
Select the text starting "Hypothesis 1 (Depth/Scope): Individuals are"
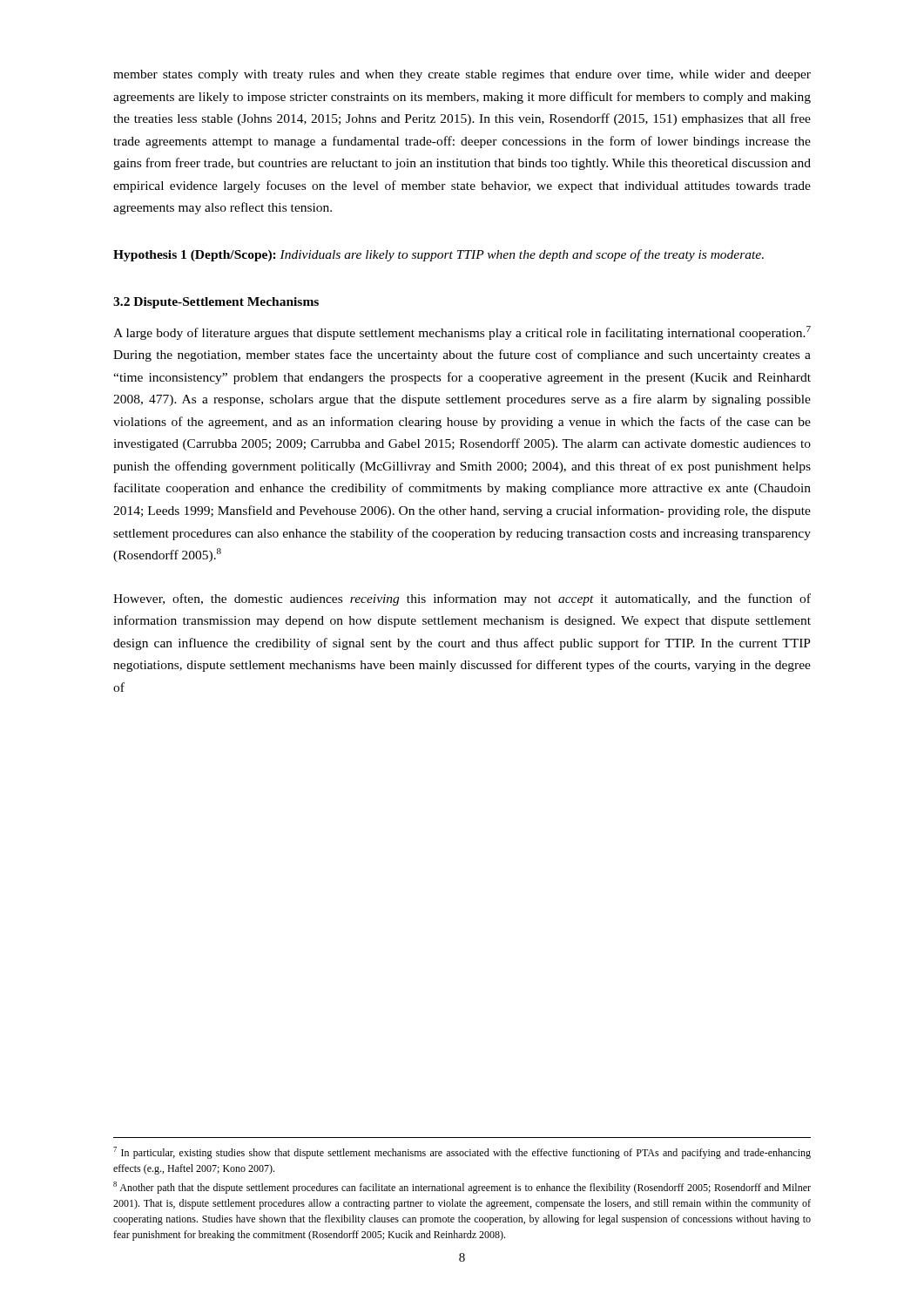[439, 254]
